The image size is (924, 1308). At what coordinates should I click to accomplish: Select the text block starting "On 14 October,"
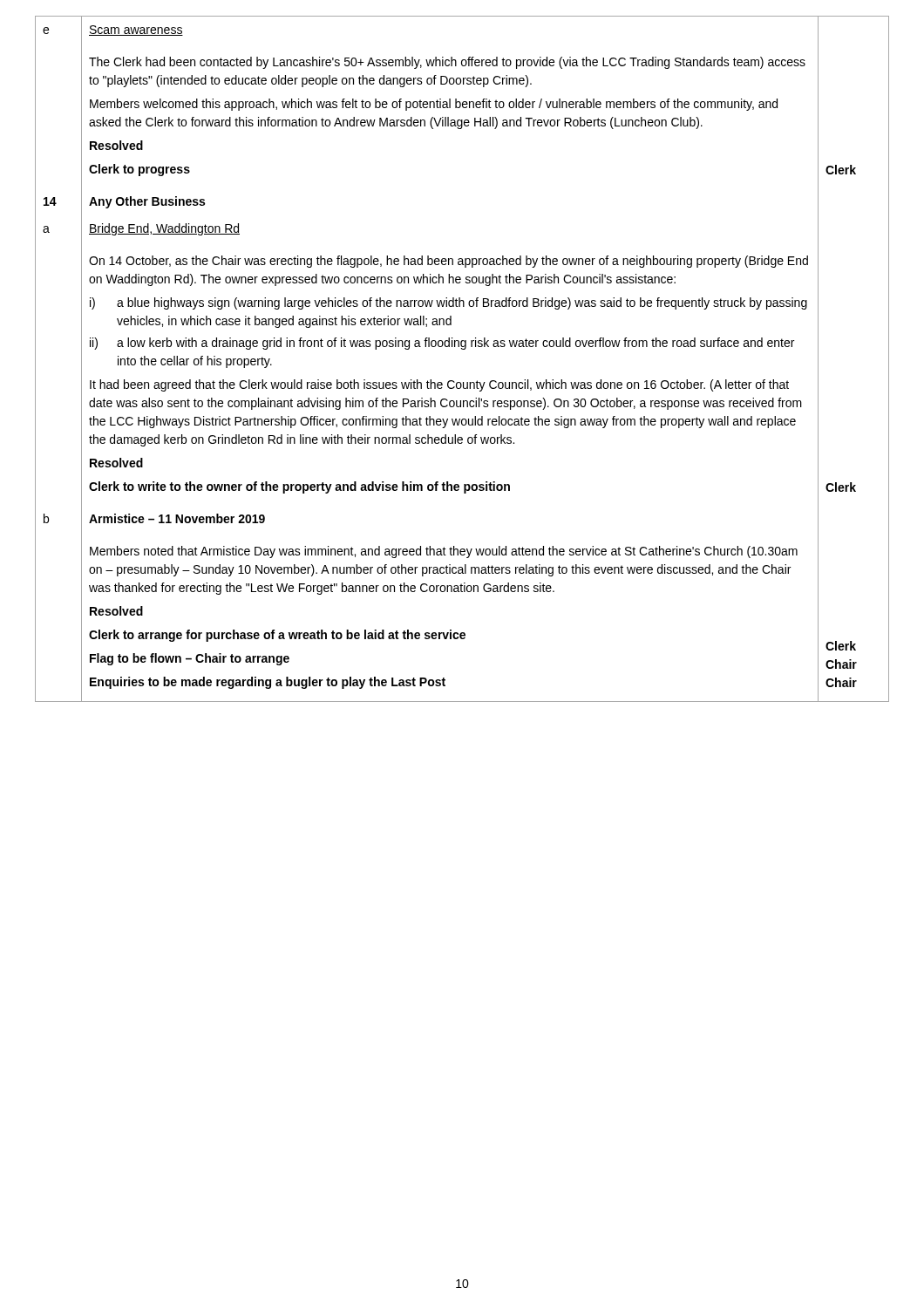450,374
